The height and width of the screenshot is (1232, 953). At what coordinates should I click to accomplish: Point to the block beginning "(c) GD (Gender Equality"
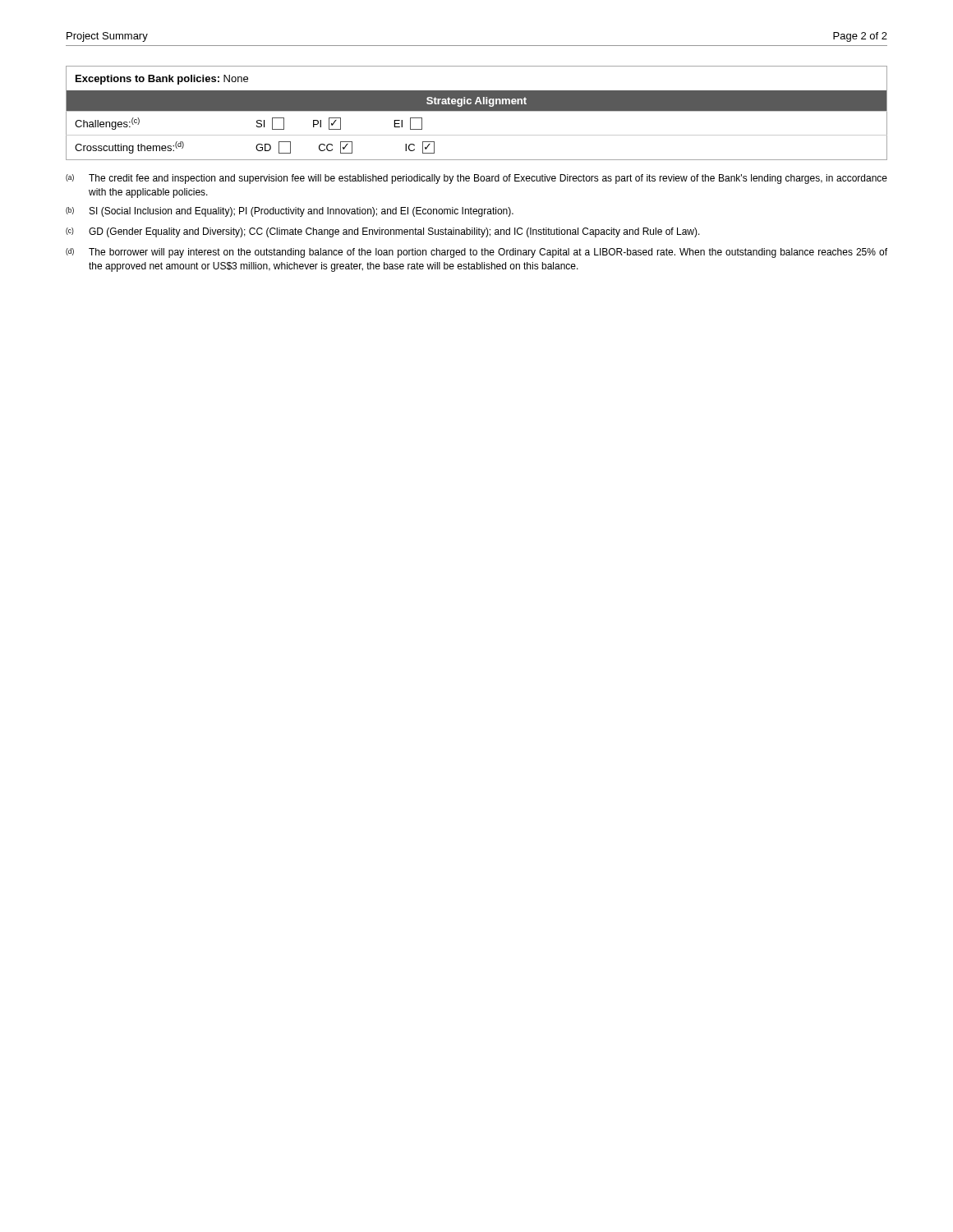click(x=476, y=233)
